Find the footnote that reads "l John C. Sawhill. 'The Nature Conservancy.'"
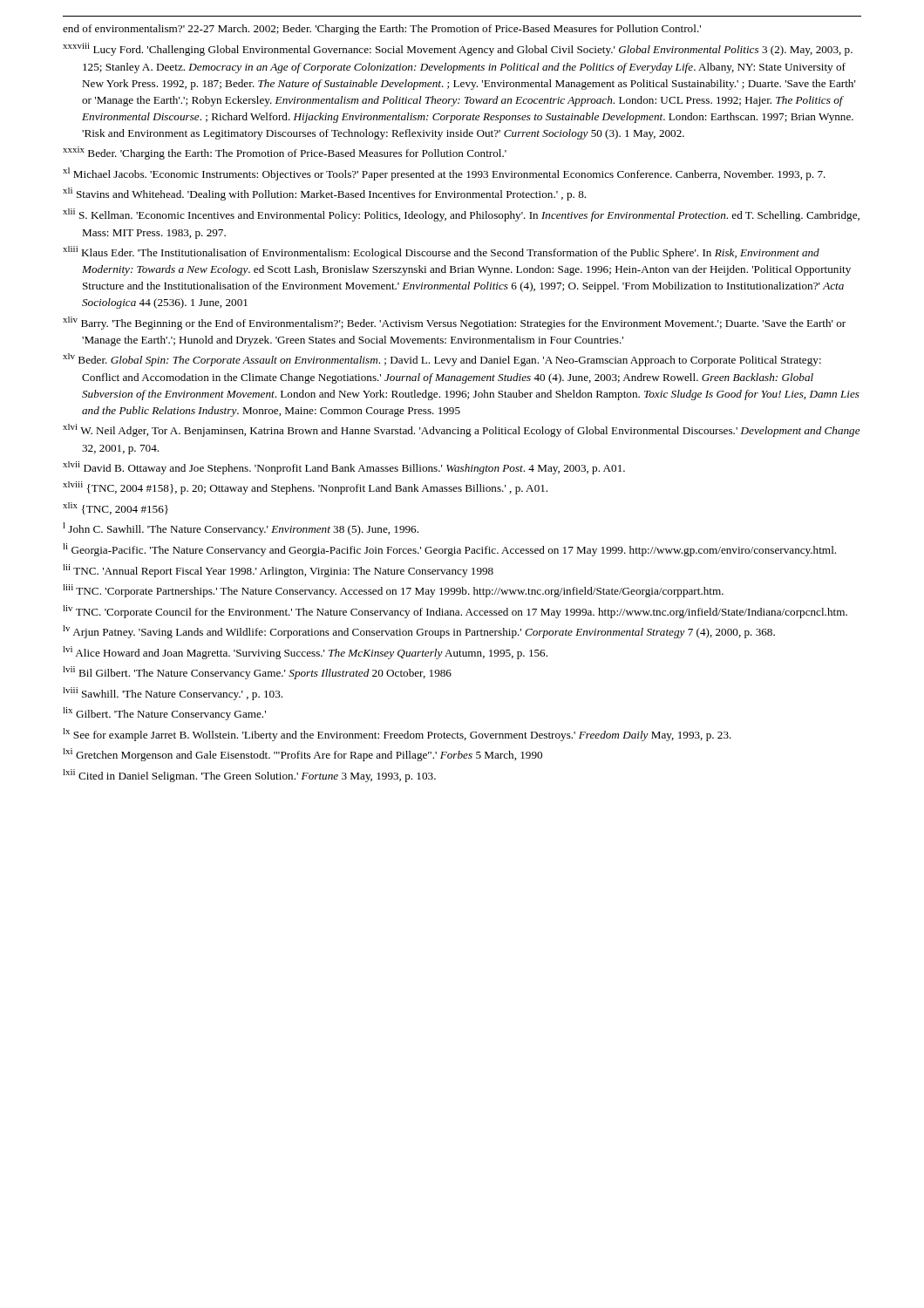Screen dimensions: 1308x924 [241, 528]
